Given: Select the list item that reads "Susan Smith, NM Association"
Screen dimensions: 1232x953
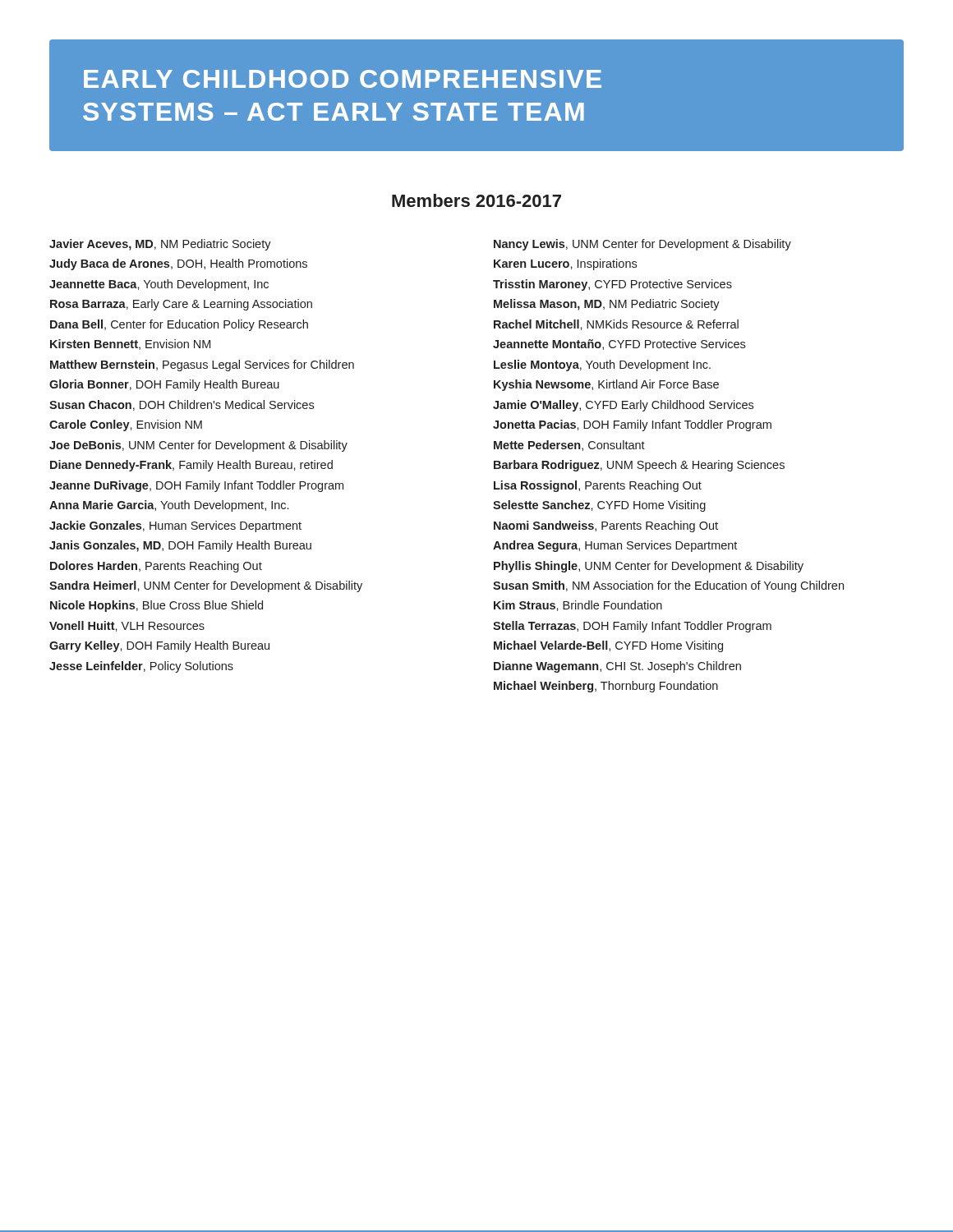Looking at the screenshot, I should pyautogui.click(x=698, y=586).
